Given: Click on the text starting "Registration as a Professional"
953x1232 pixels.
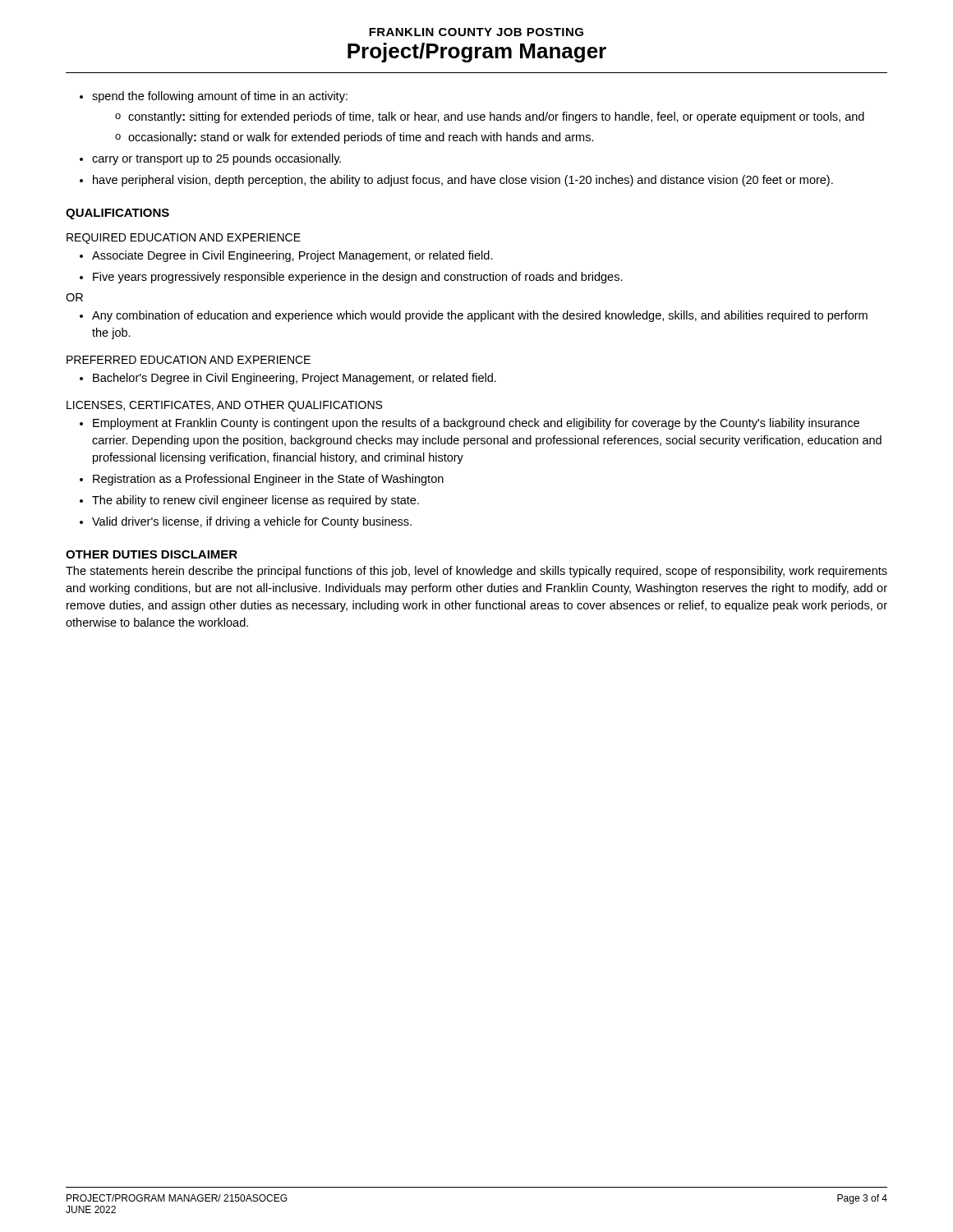Looking at the screenshot, I should point(268,480).
